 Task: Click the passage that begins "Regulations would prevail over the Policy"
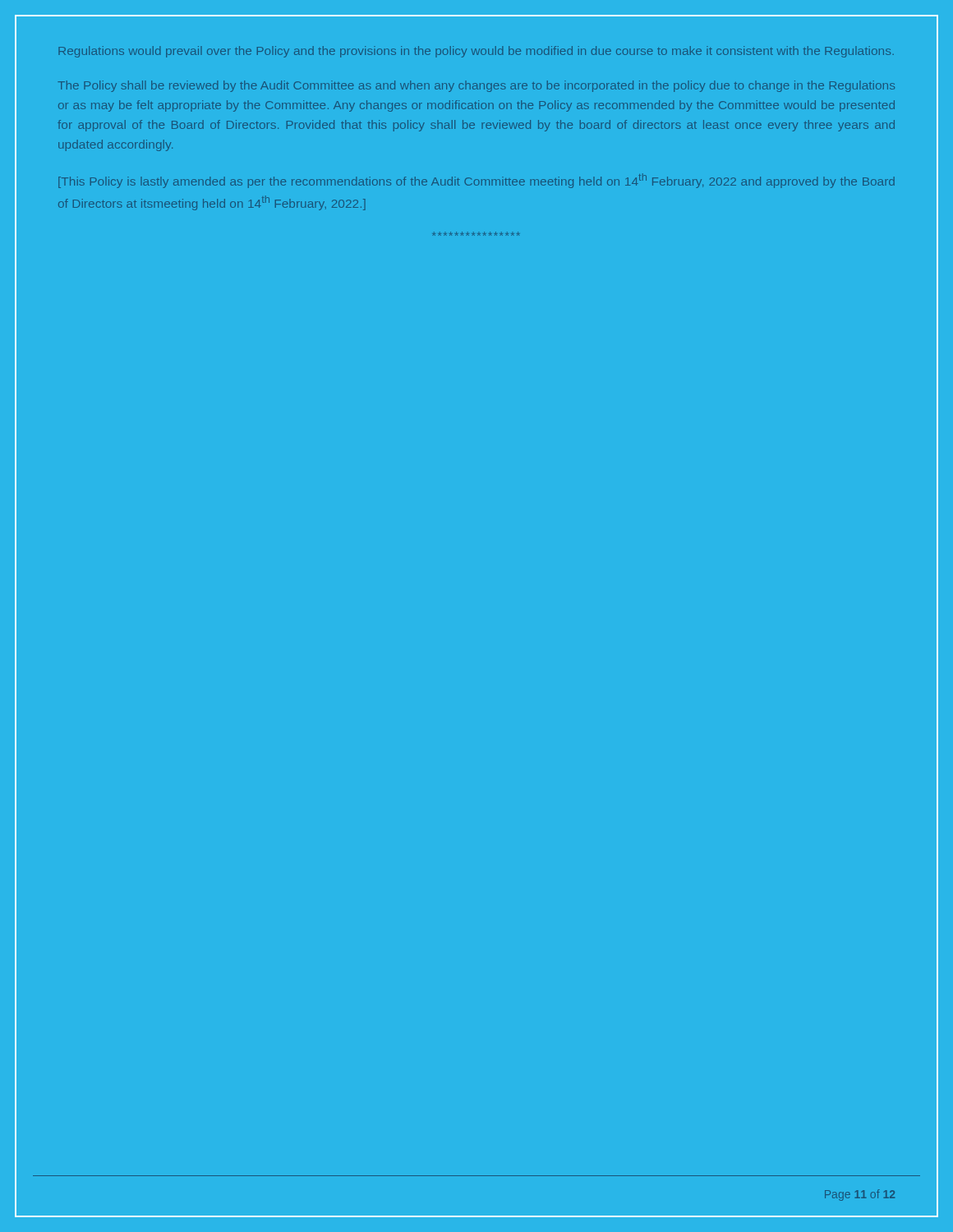(476, 51)
